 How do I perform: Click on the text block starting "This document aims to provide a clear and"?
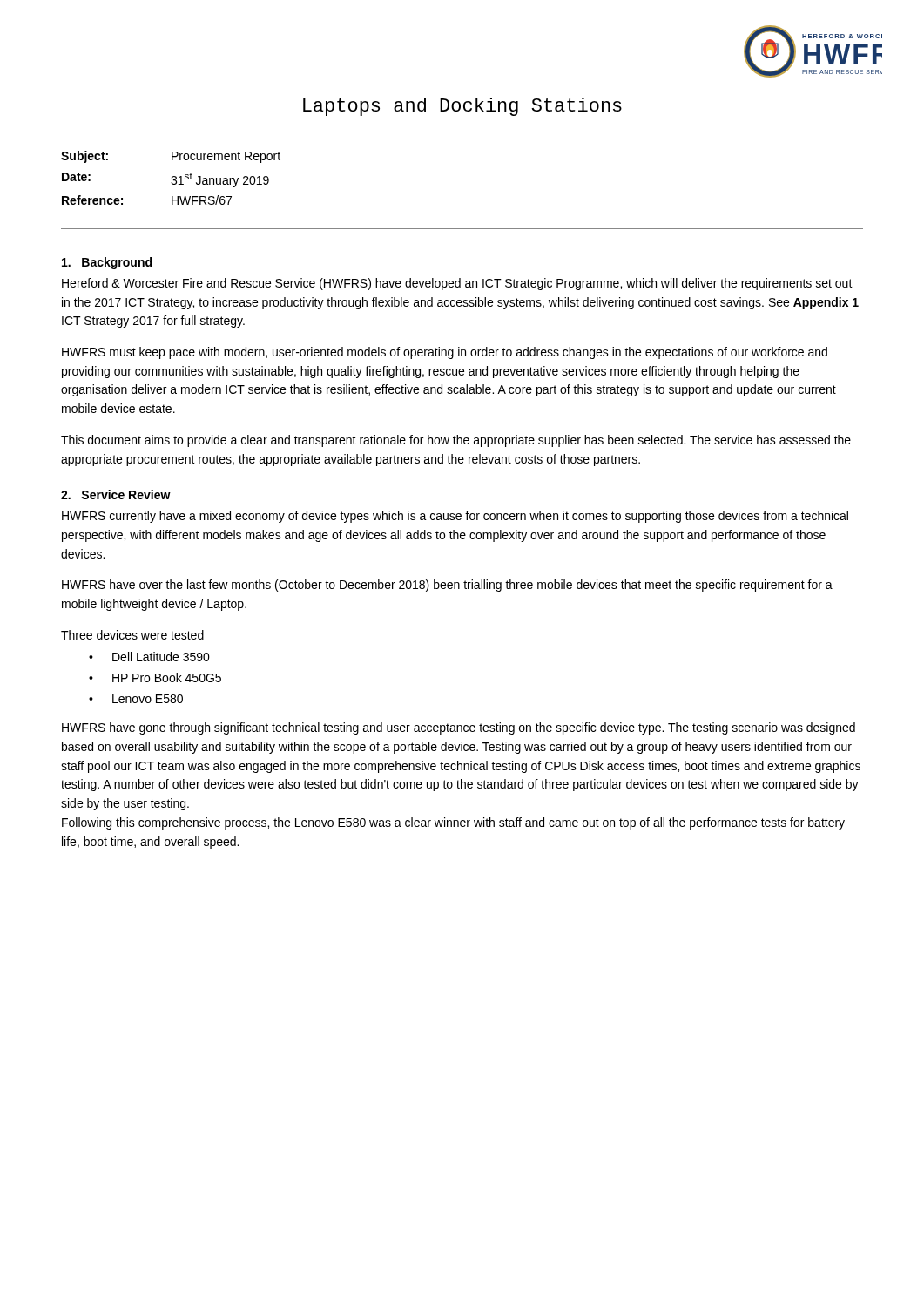456,449
